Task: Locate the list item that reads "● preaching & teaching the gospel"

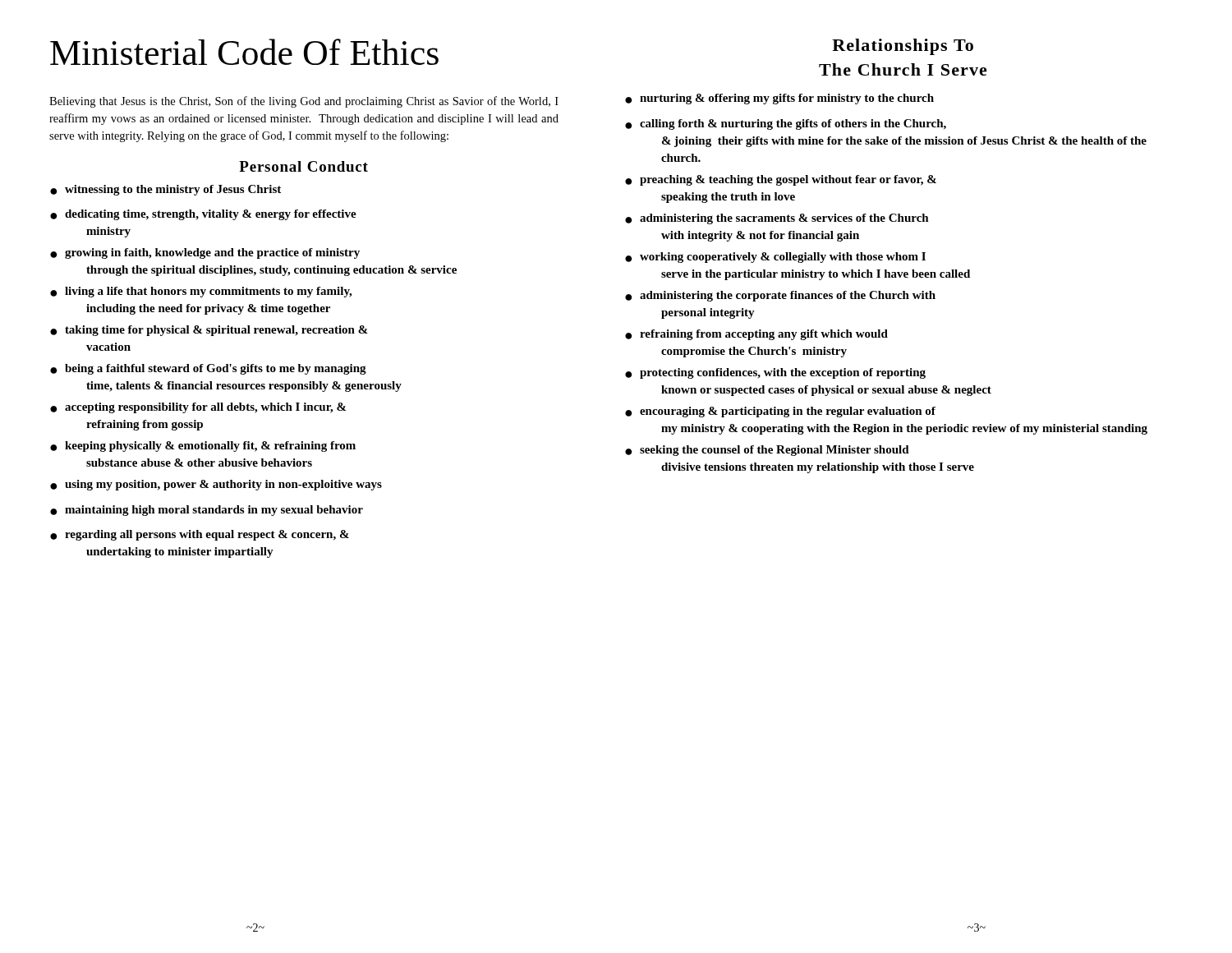Action: (903, 188)
